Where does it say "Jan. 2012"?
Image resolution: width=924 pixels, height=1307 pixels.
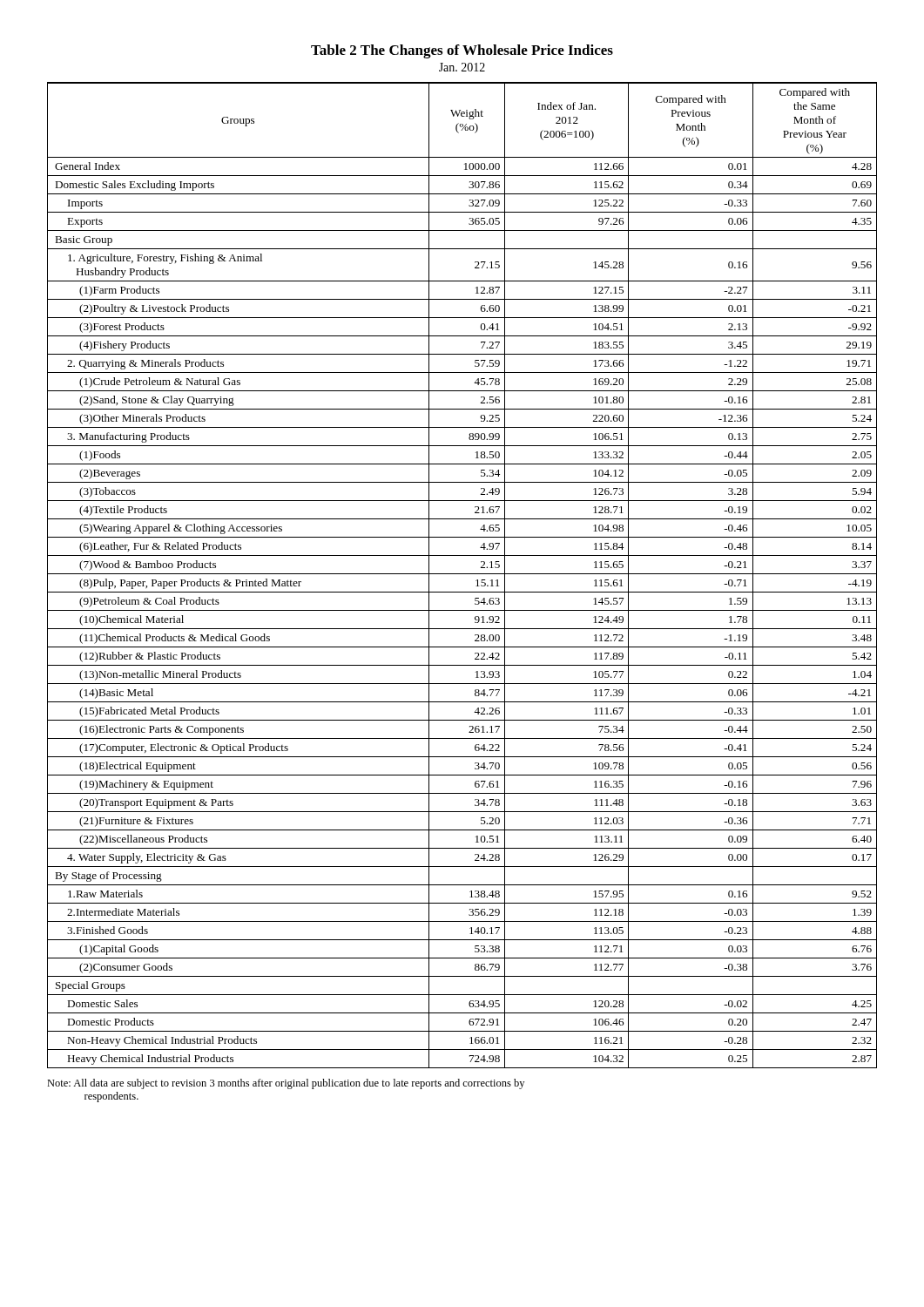click(x=462, y=68)
